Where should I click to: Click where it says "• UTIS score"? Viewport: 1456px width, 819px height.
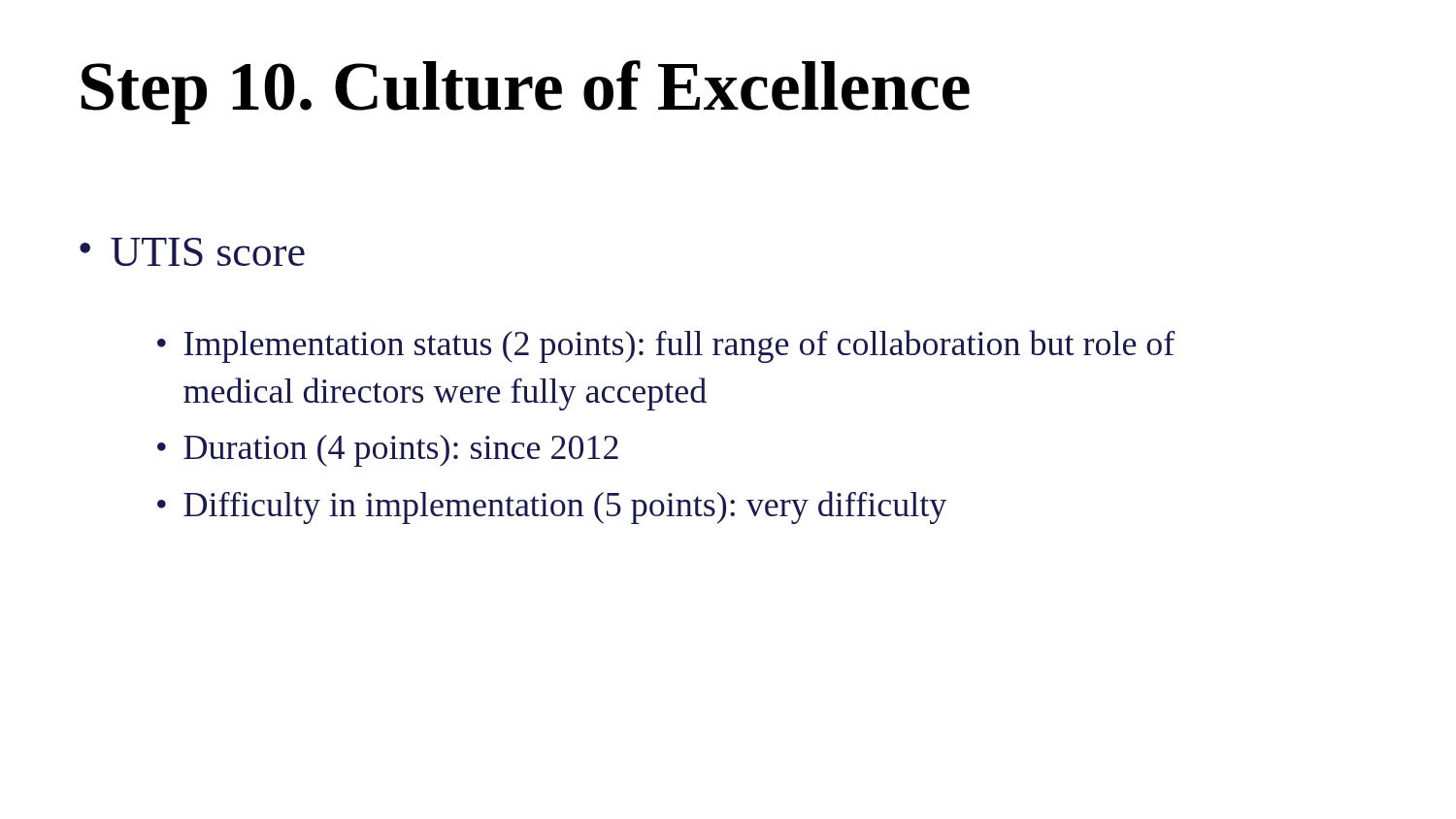coord(192,252)
